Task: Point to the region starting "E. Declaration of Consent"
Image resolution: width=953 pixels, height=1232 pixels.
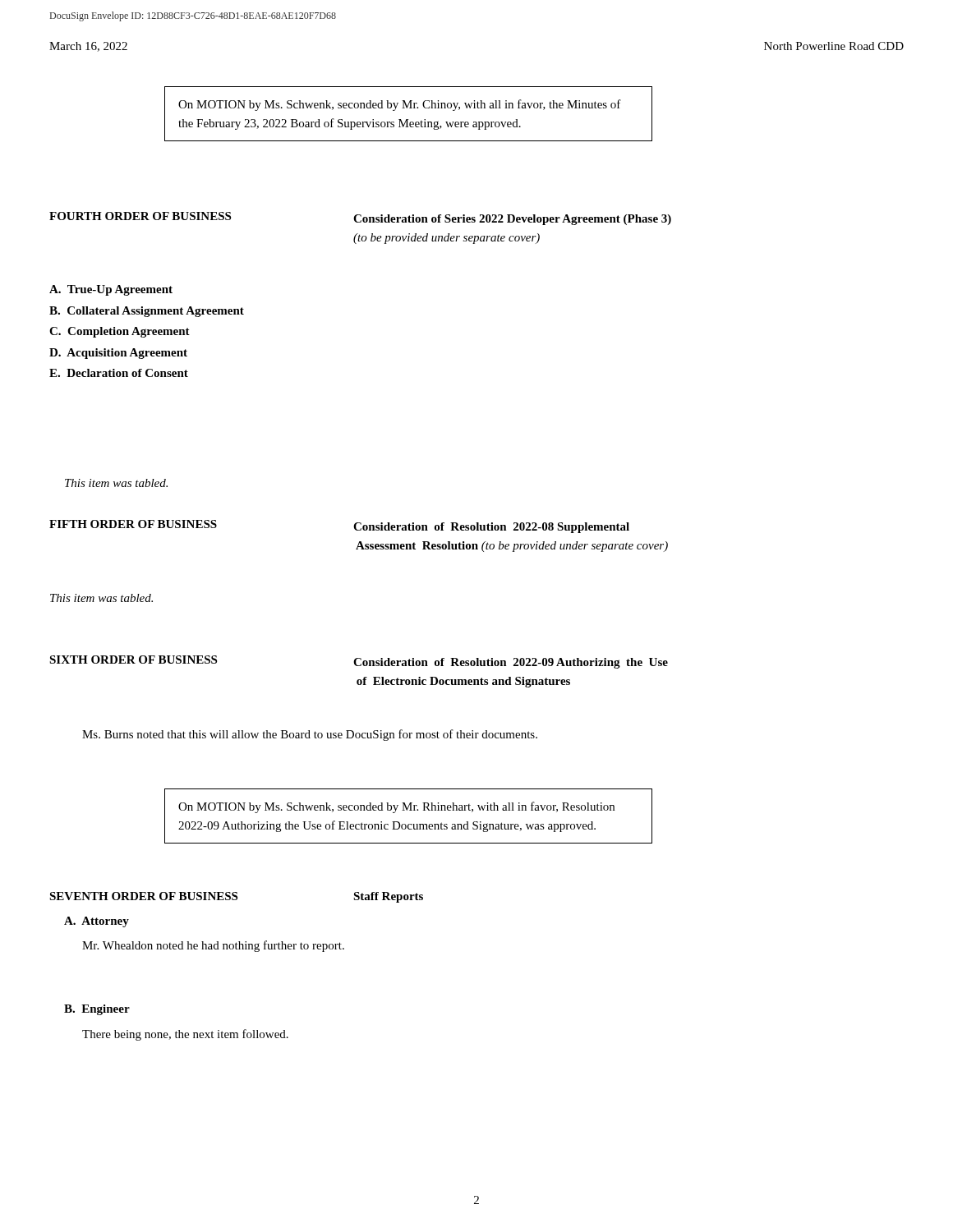Action: [119, 373]
